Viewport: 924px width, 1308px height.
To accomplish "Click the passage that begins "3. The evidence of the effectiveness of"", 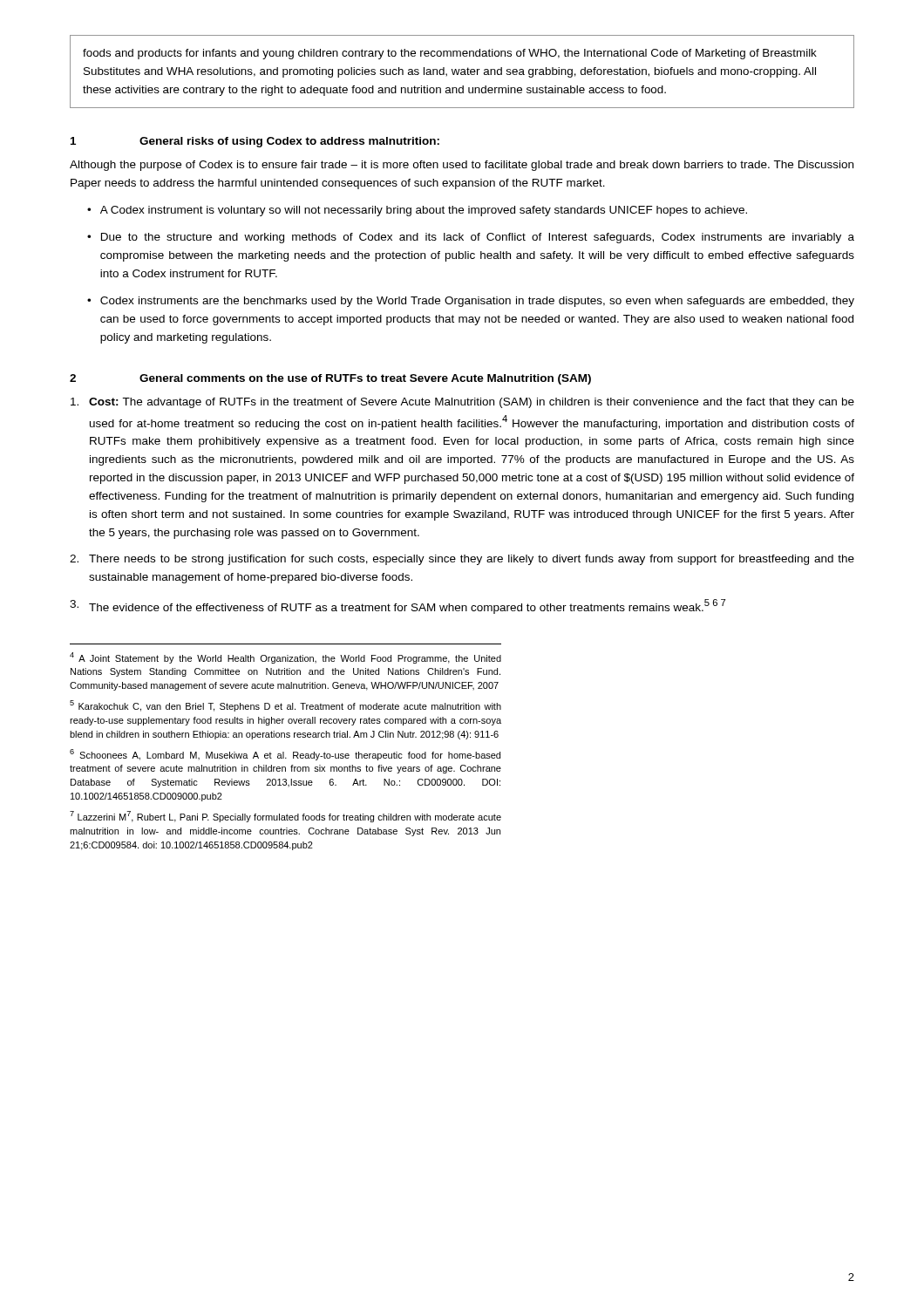I will point(462,606).
